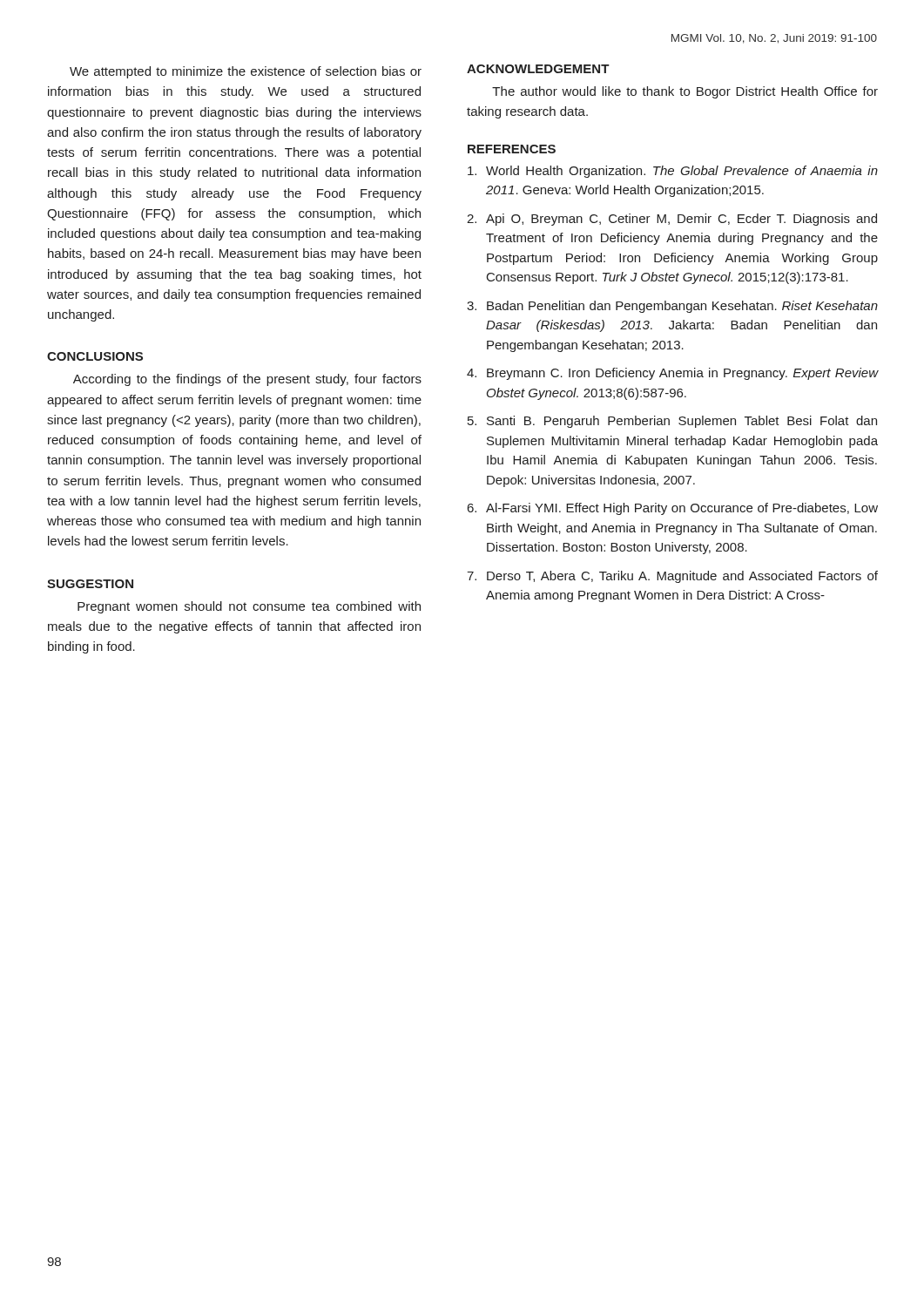
Task: Locate the text block that says "According to the"
Action: [x=234, y=460]
